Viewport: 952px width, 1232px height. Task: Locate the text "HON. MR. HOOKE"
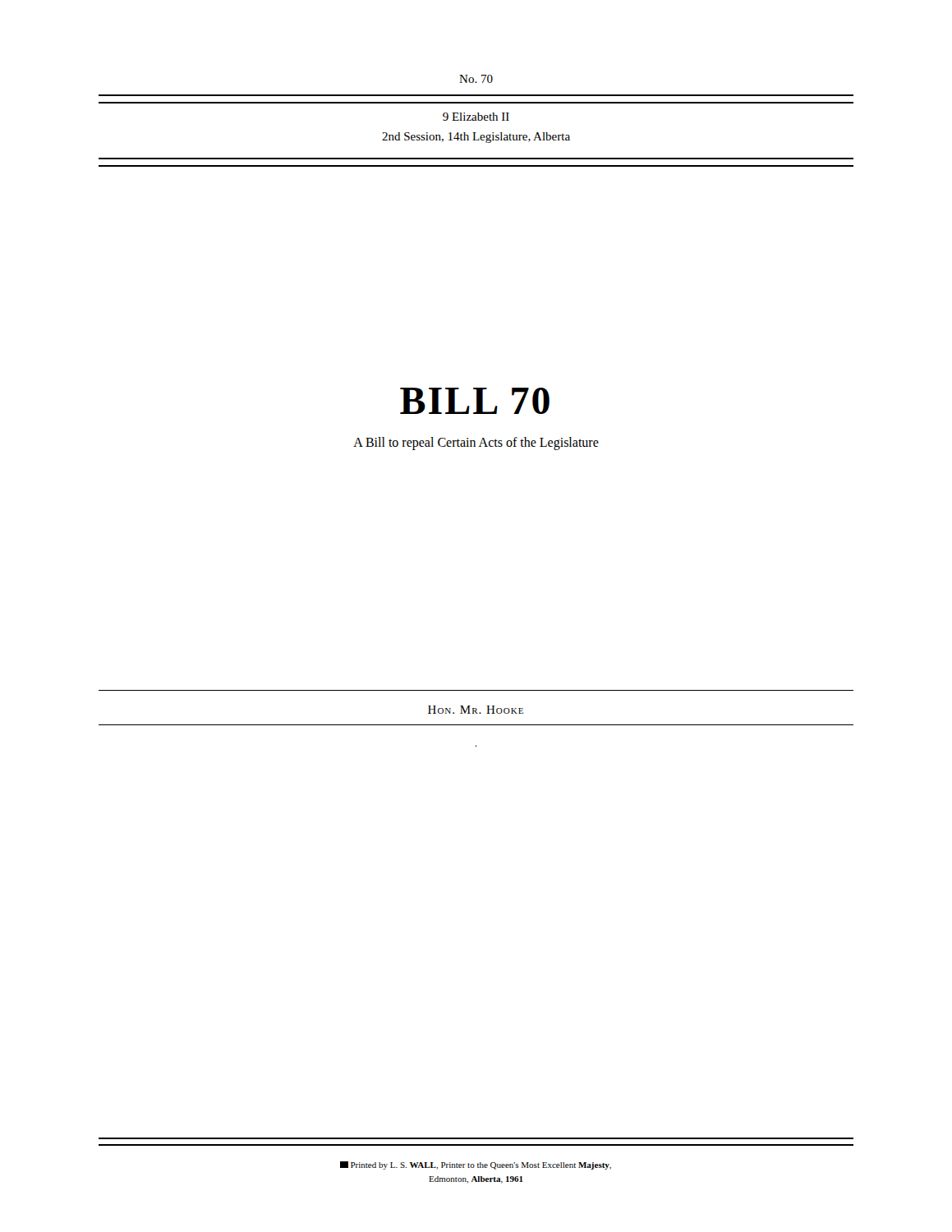pyautogui.click(x=476, y=710)
